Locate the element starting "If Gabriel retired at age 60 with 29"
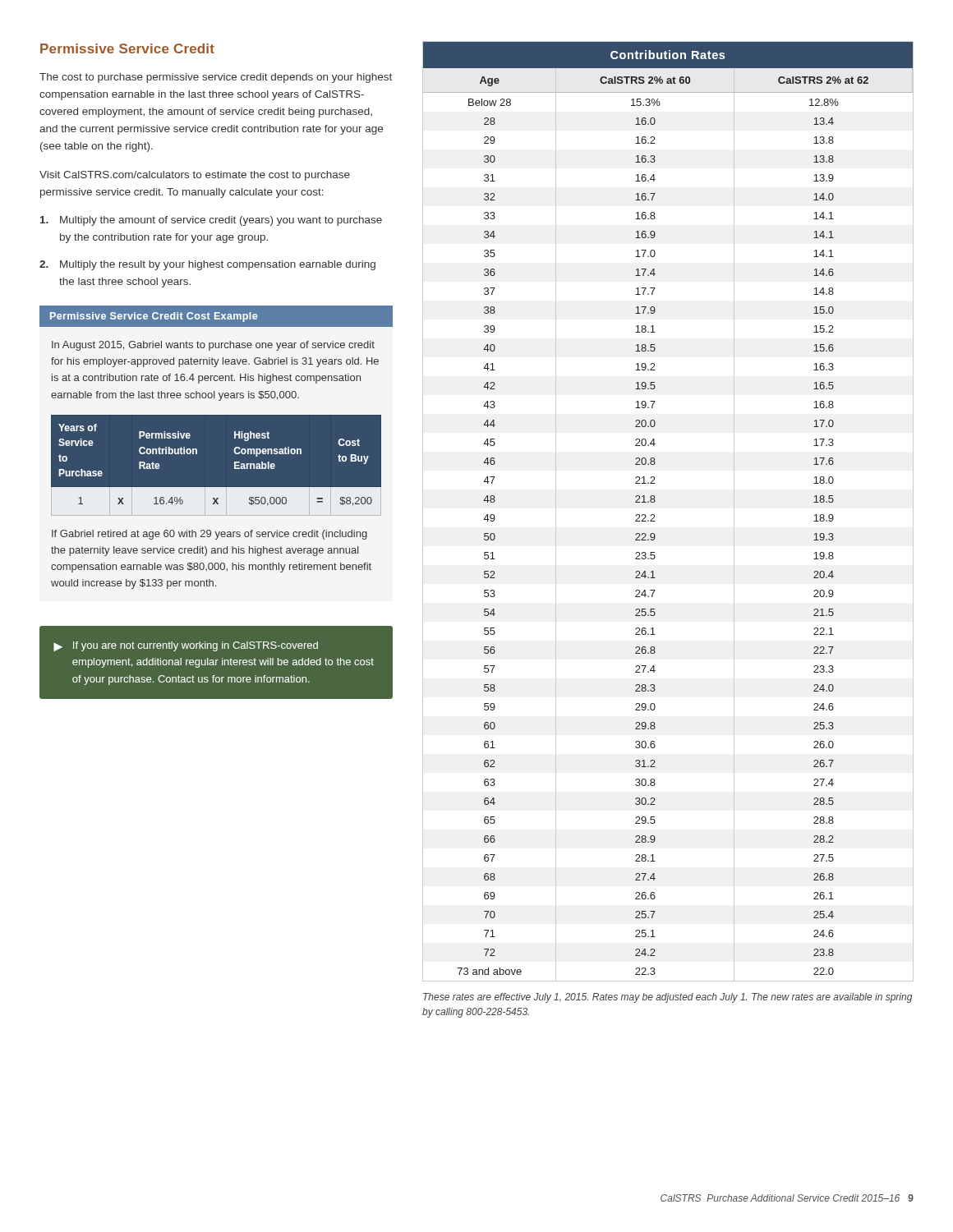 tap(216, 559)
